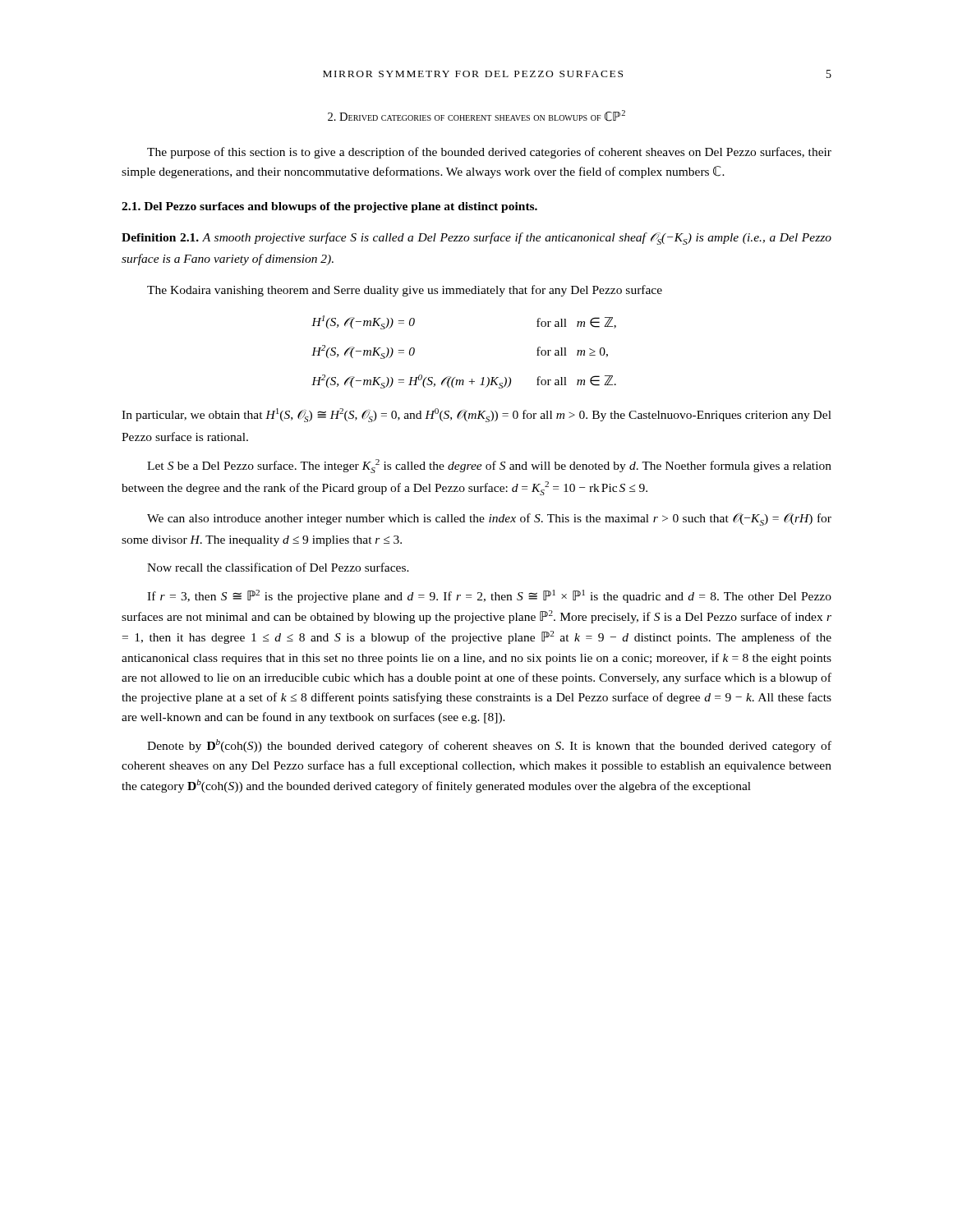
Task: Navigate to the element starting "If r = 3, then S ≅"
Action: click(x=476, y=656)
